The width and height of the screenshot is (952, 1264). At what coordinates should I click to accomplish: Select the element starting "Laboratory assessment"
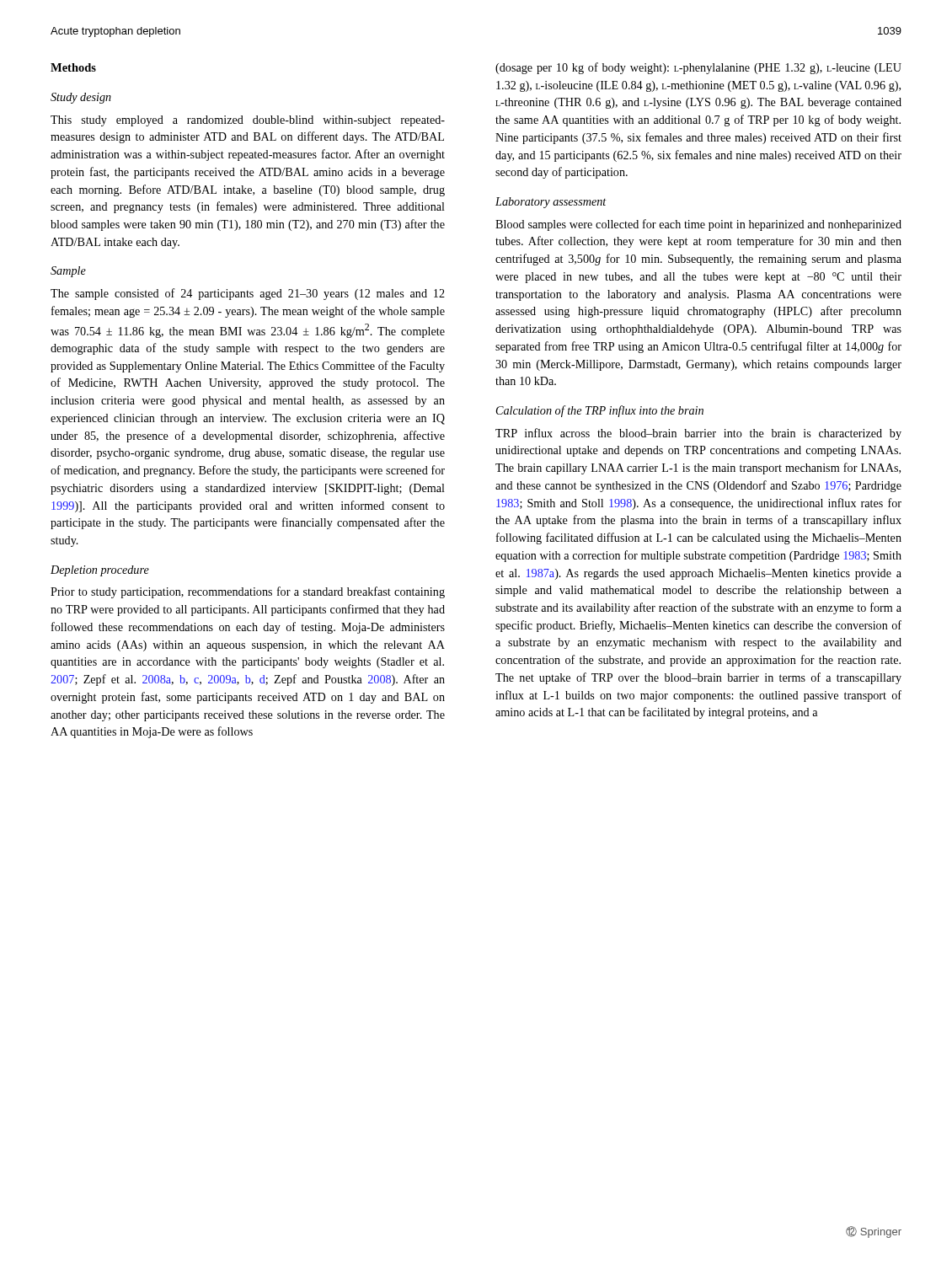click(x=551, y=202)
